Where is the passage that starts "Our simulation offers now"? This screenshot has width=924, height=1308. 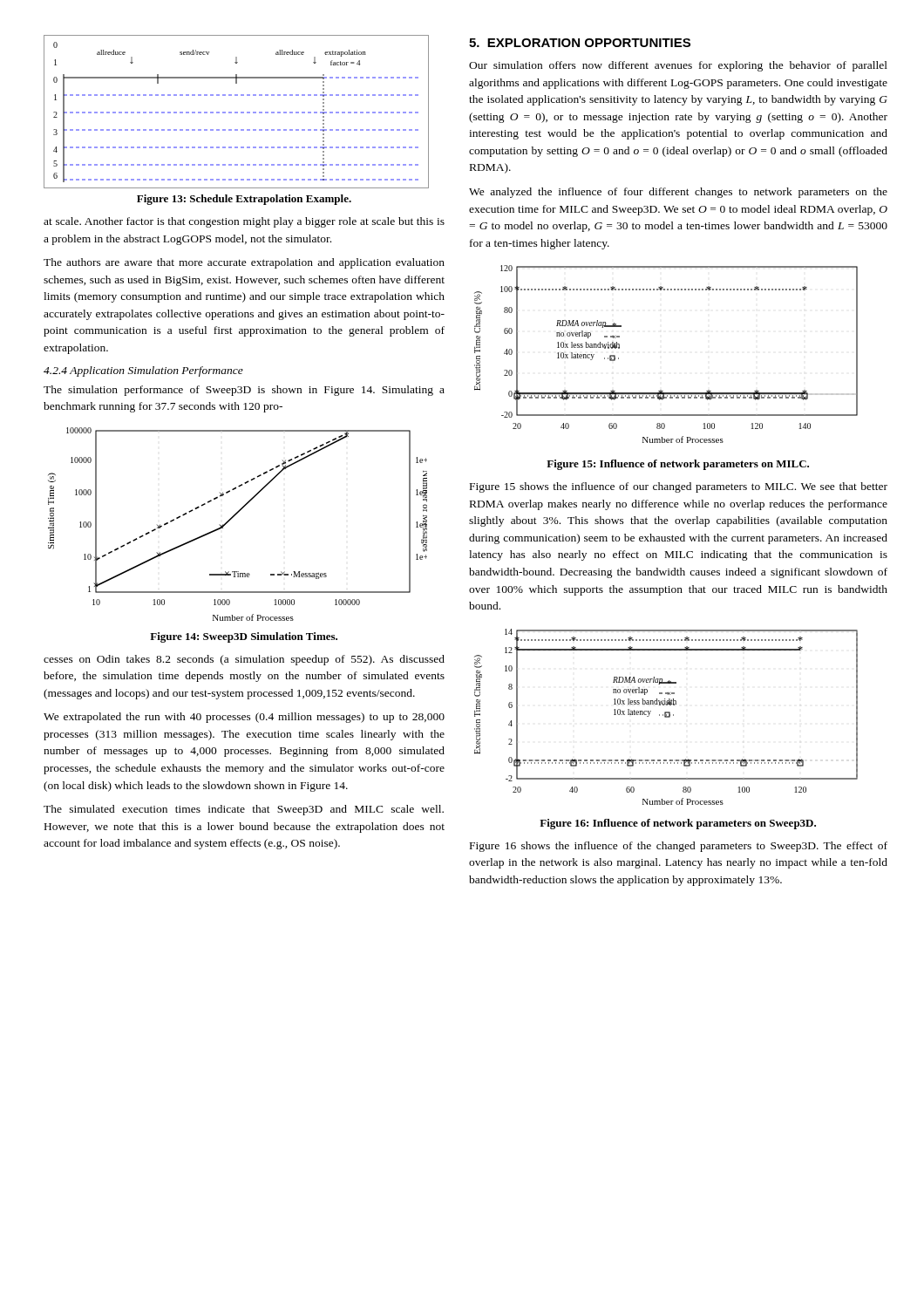pos(678,116)
